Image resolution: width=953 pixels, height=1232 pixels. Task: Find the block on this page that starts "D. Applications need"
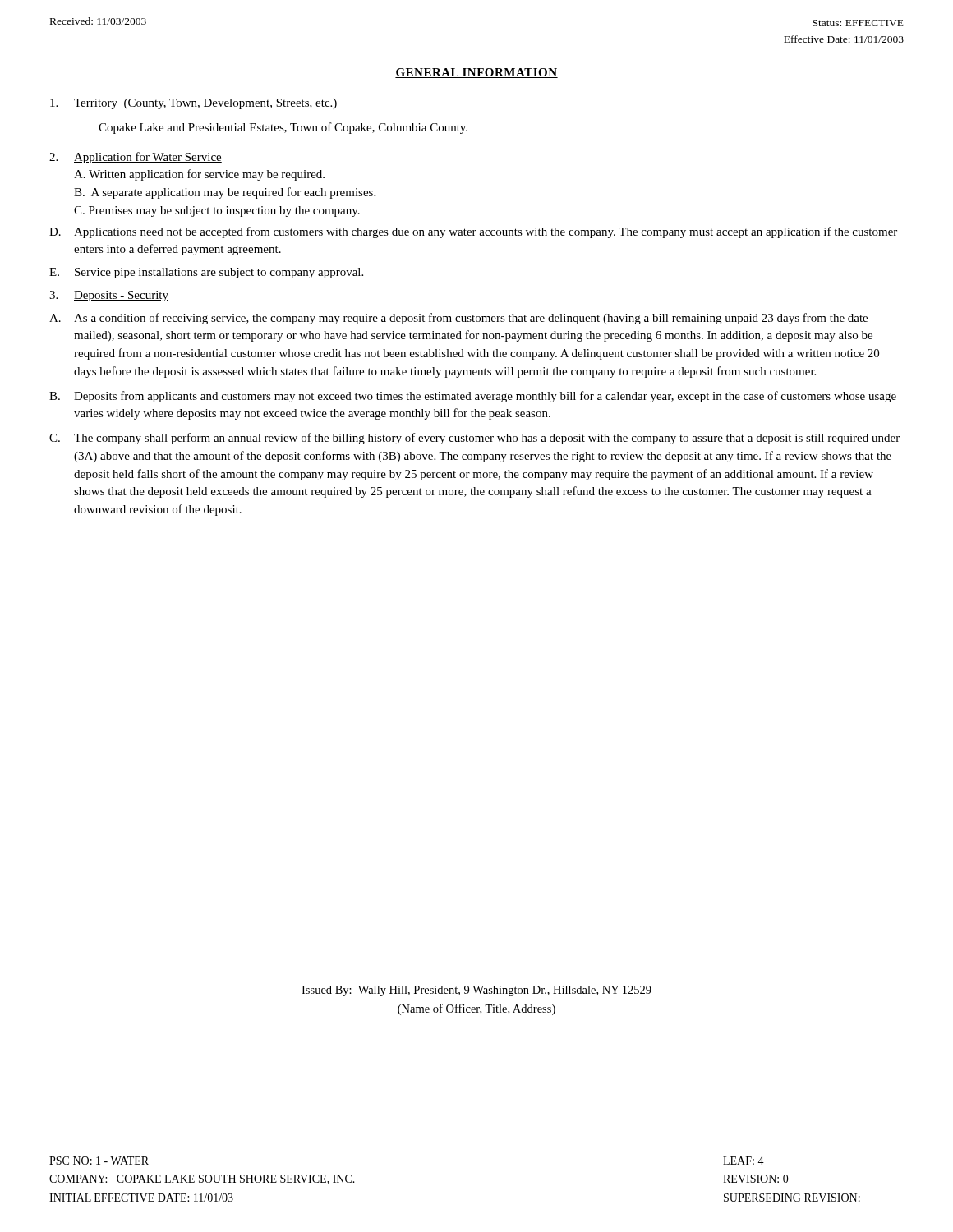[476, 241]
